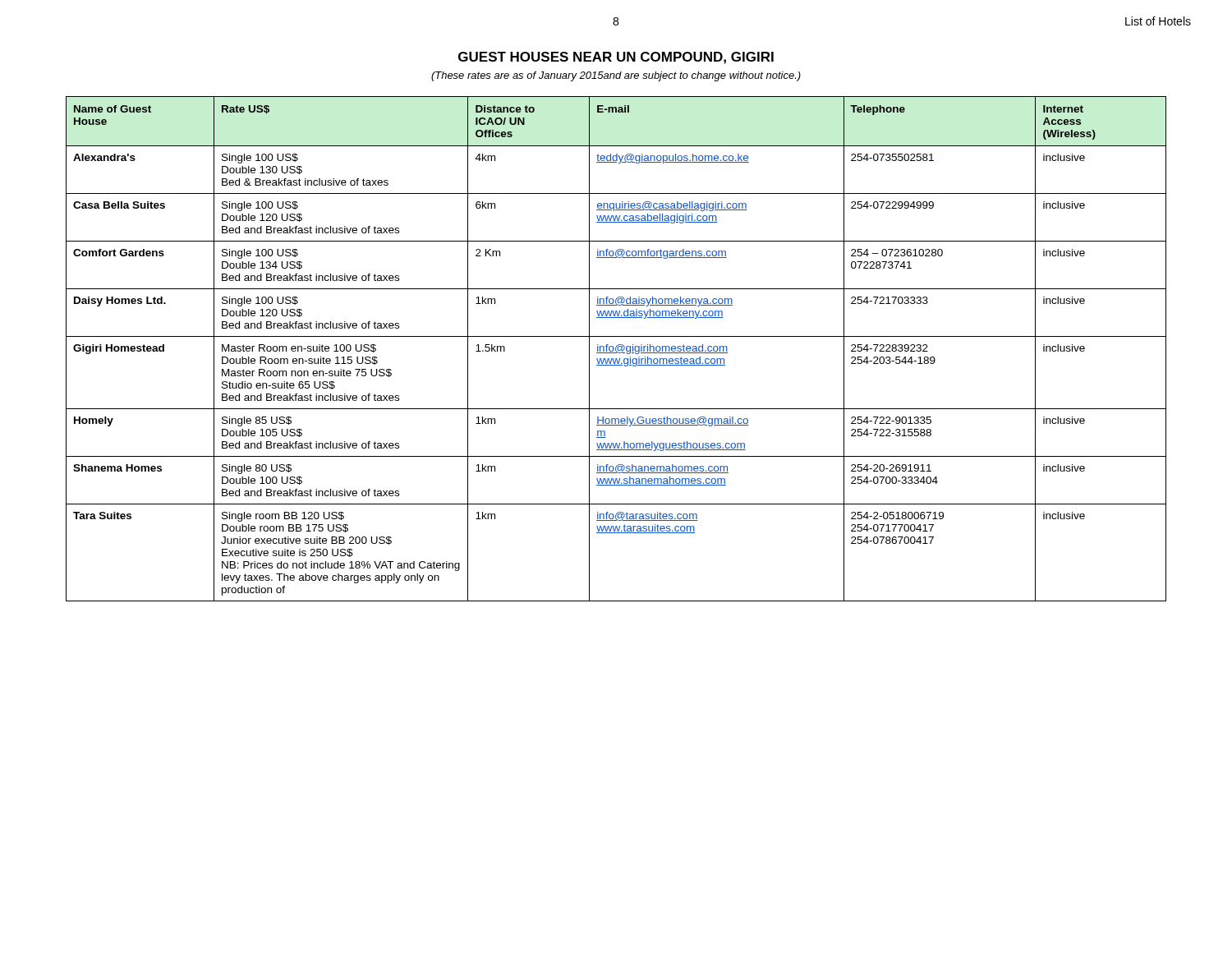Screen dimensions: 953x1232
Task: Find the title
Action: (x=616, y=57)
